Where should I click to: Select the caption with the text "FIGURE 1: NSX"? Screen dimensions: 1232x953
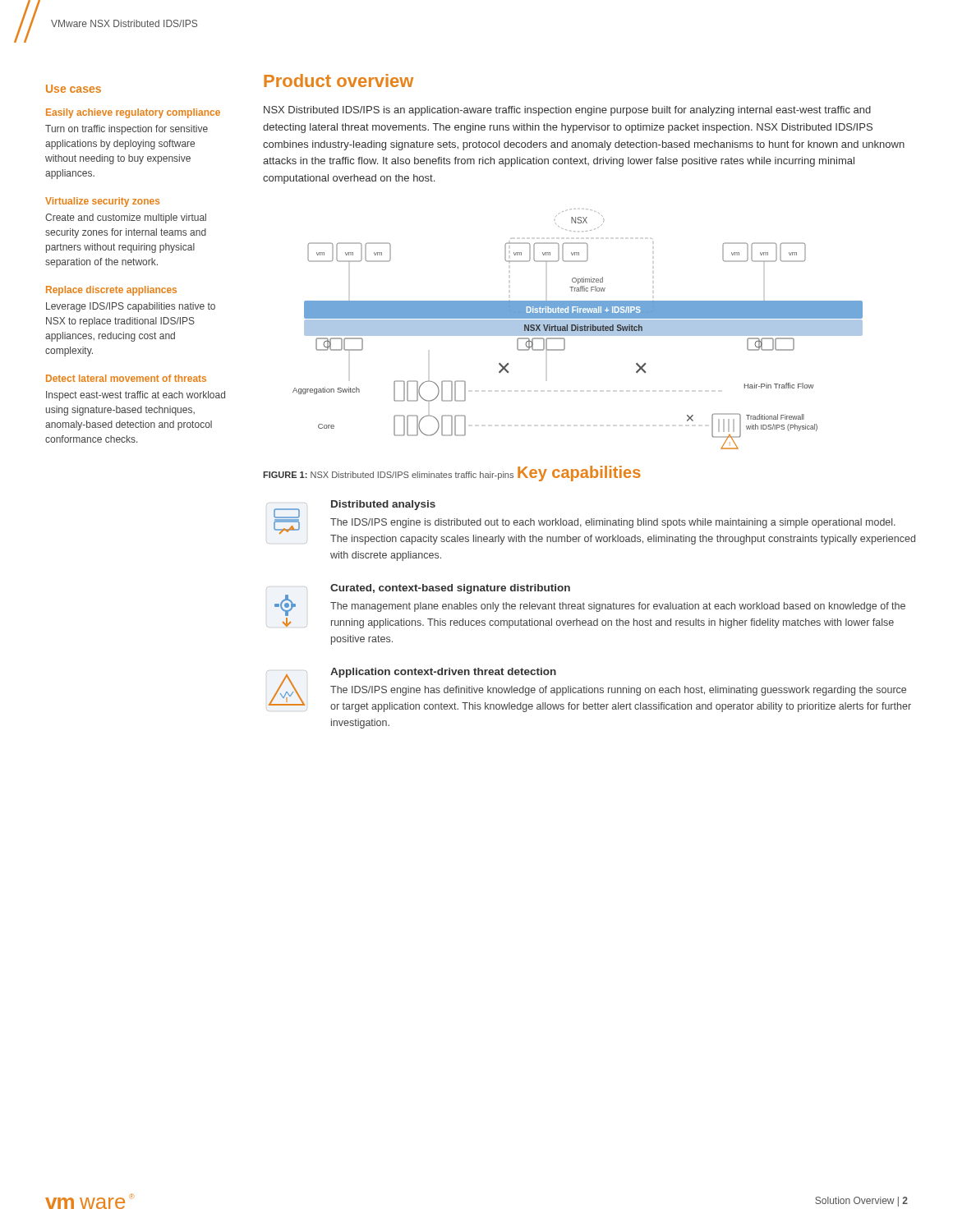click(x=388, y=475)
